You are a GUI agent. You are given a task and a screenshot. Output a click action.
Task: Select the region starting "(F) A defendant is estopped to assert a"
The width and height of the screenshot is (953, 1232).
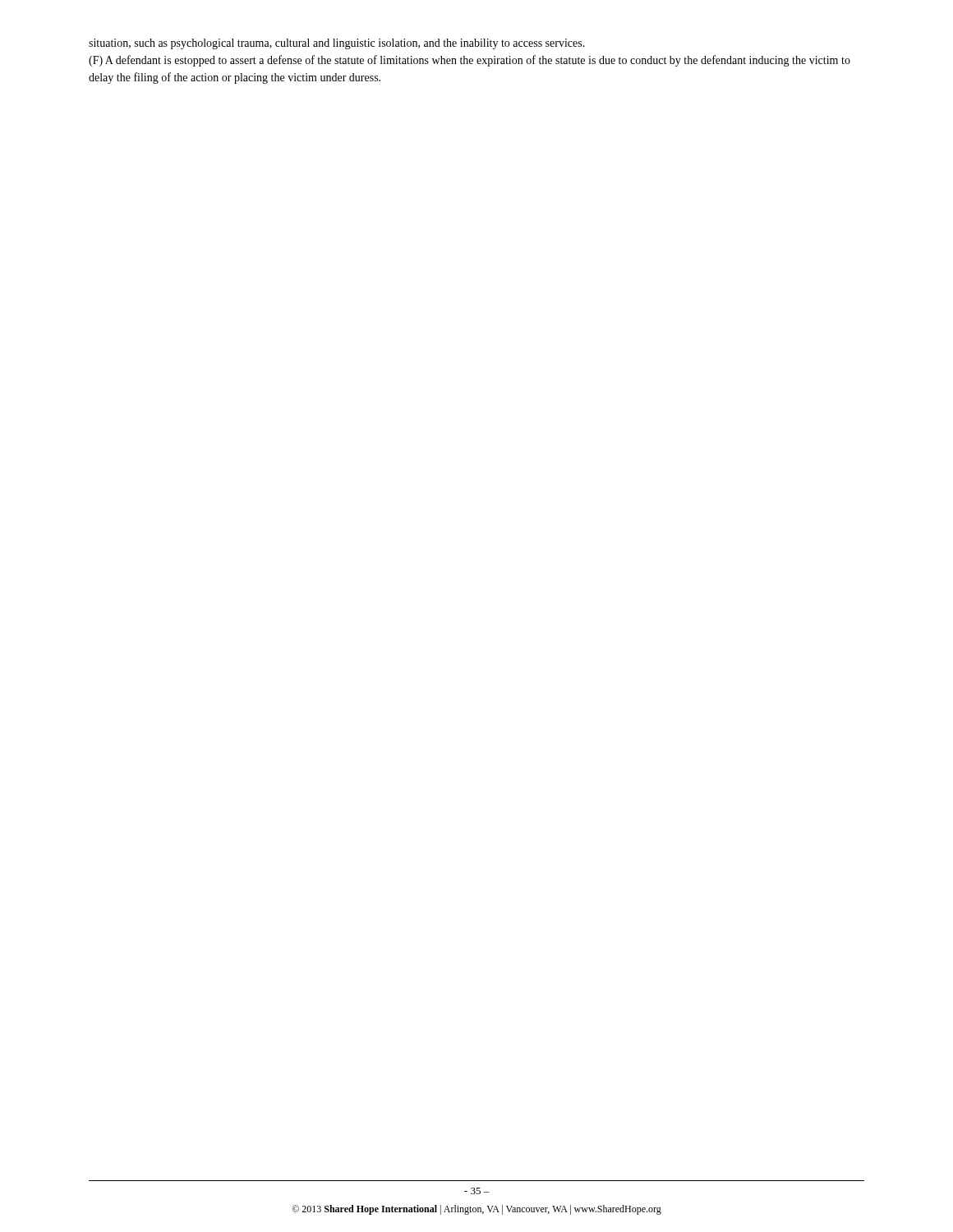point(469,69)
